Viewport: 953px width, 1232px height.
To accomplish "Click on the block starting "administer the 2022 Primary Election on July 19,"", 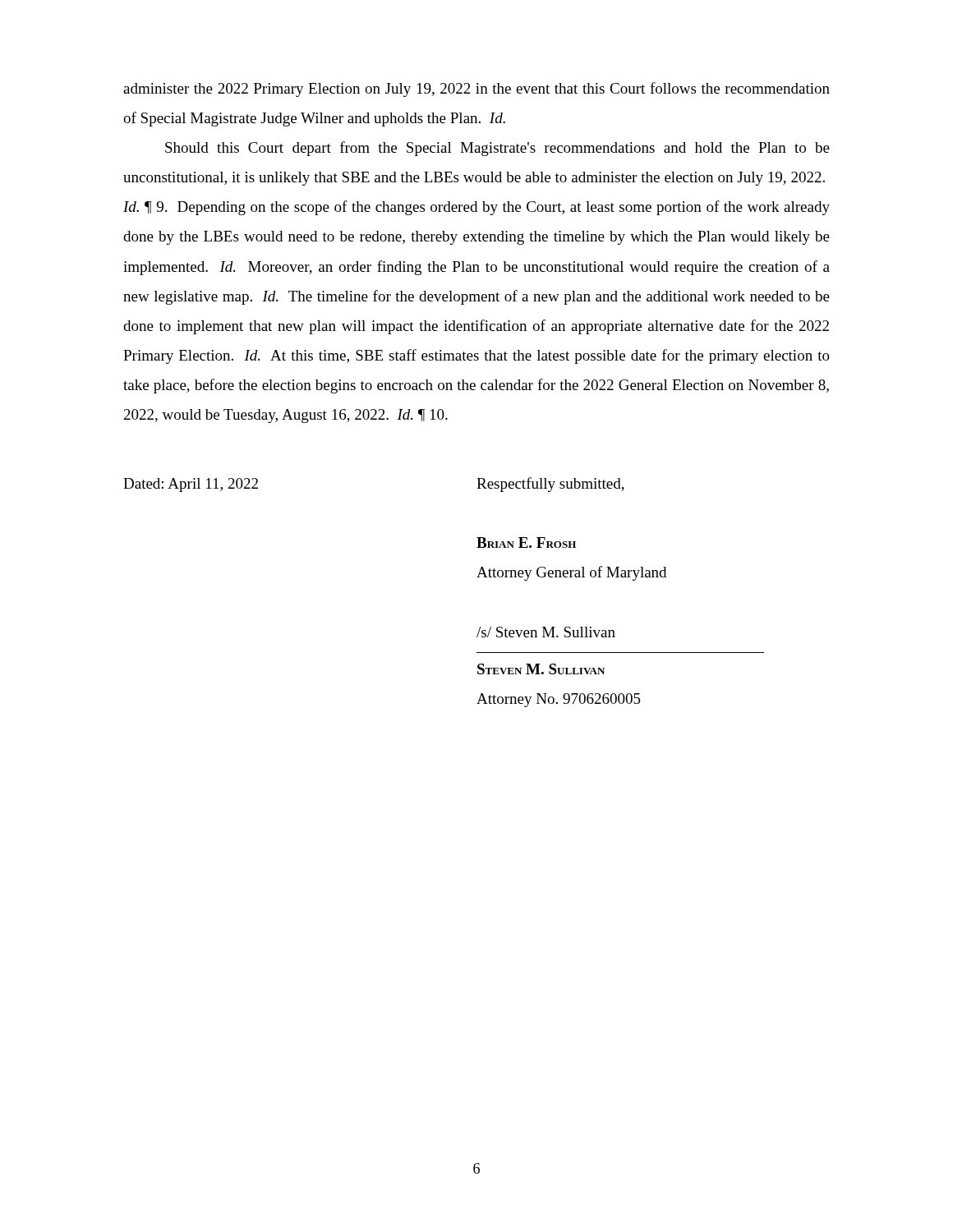I will tap(476, 103).
